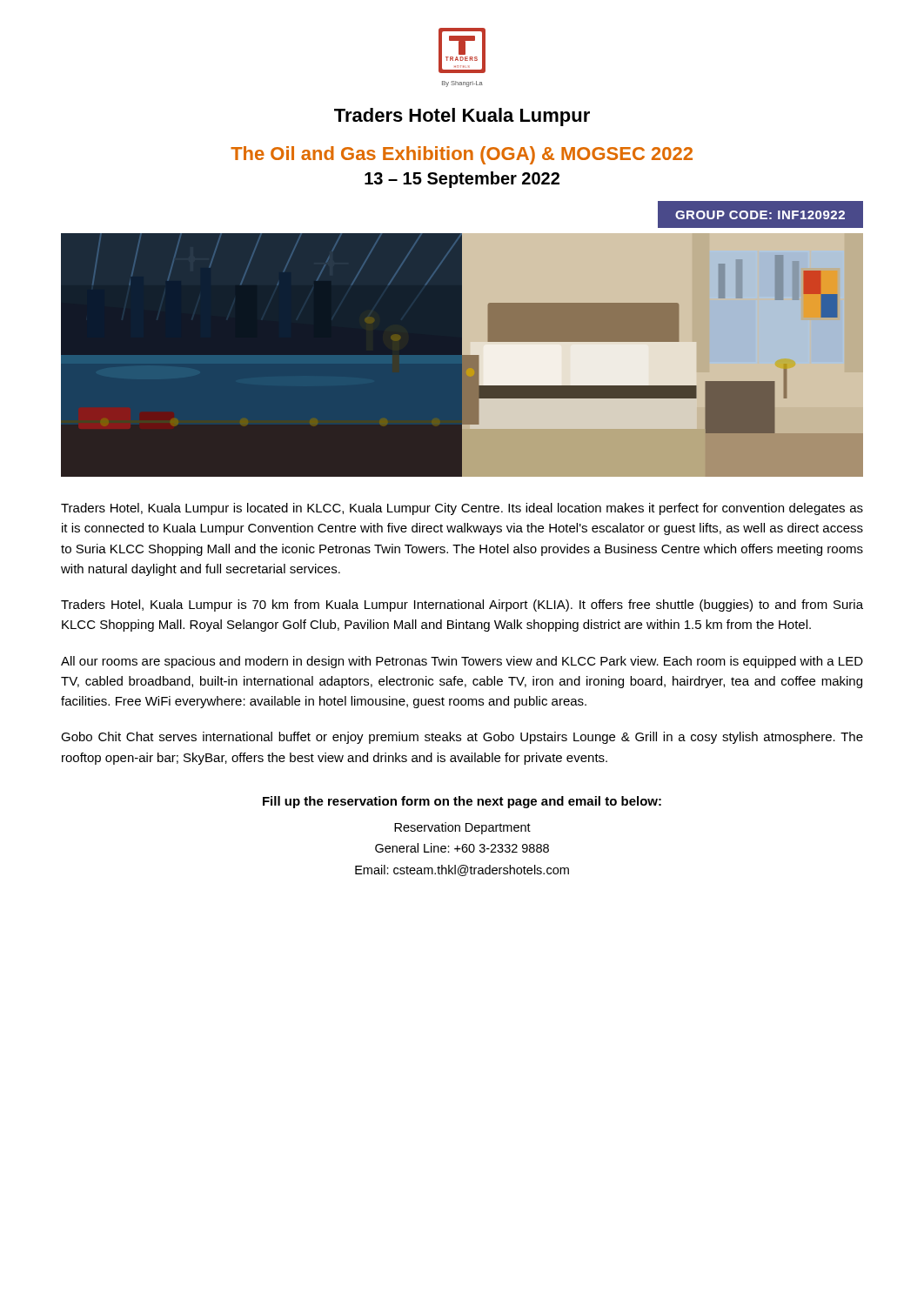The height and width of the screenshot is (1305, 924).
Task: Navigate to the element starting "GROUP CODE: INF120922"
Action: [760, 214]
